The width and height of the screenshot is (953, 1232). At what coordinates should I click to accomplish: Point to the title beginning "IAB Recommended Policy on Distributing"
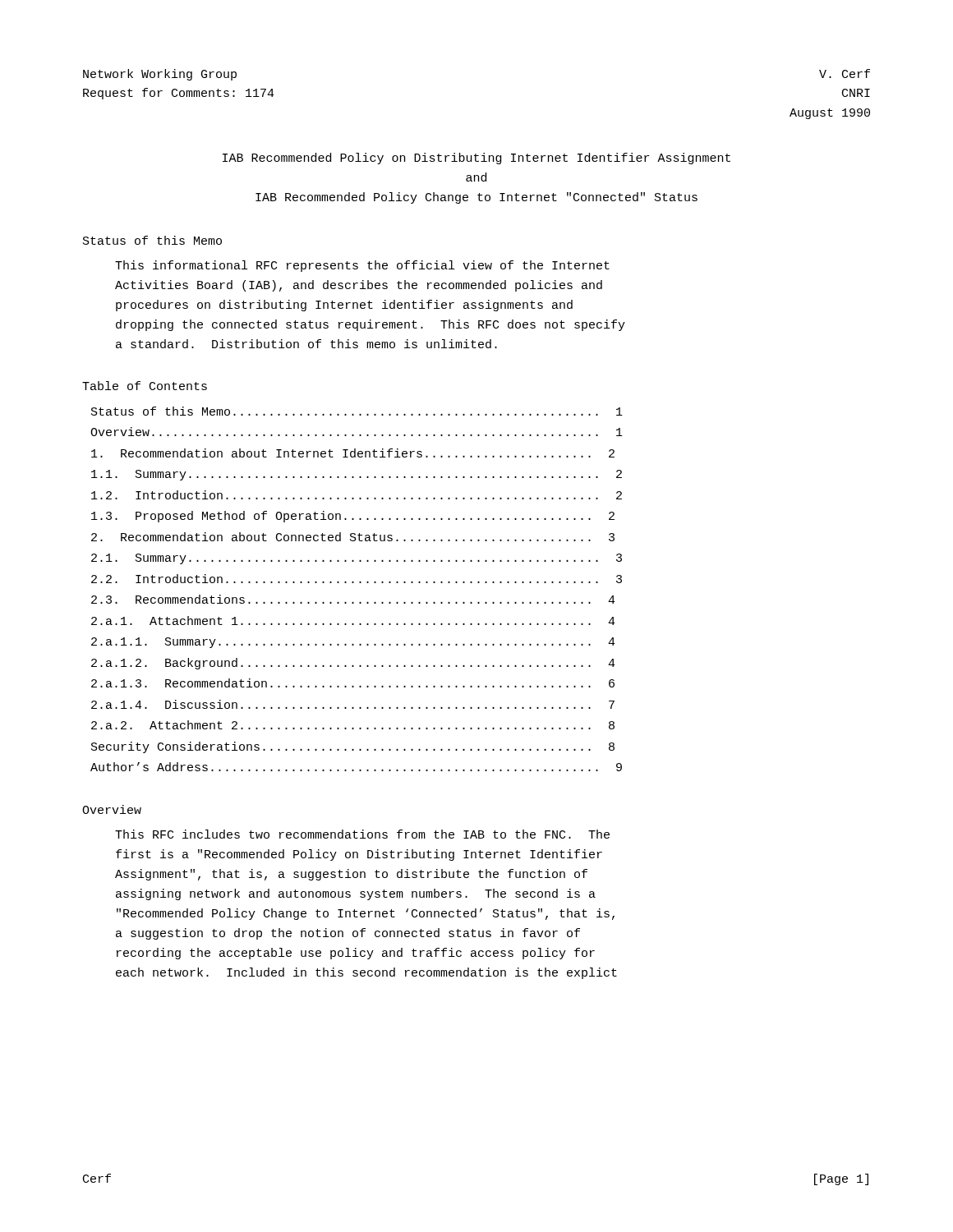click(476, 178)
